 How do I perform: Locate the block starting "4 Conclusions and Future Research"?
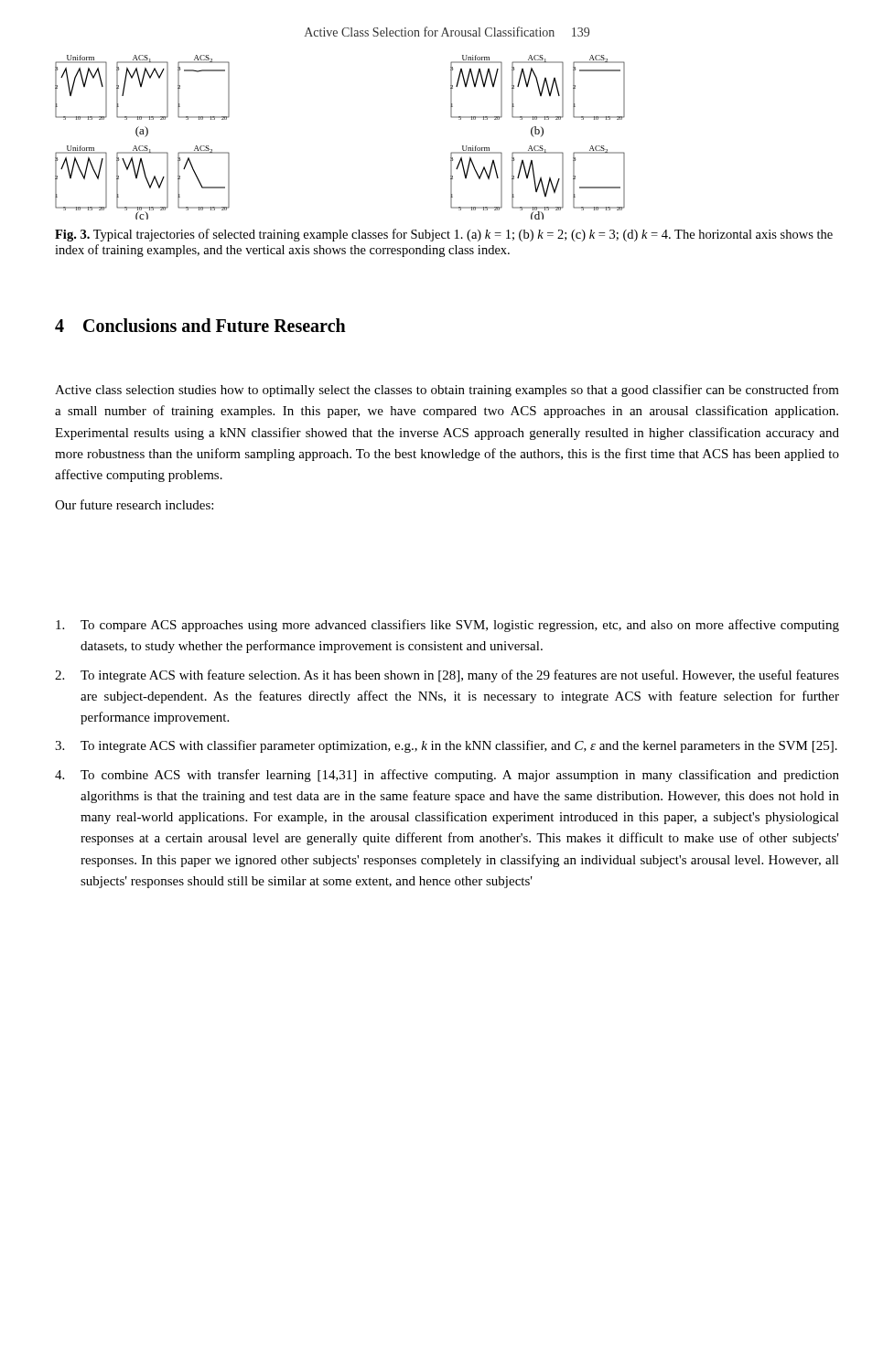pyautogui.click(x=200, y=326)
